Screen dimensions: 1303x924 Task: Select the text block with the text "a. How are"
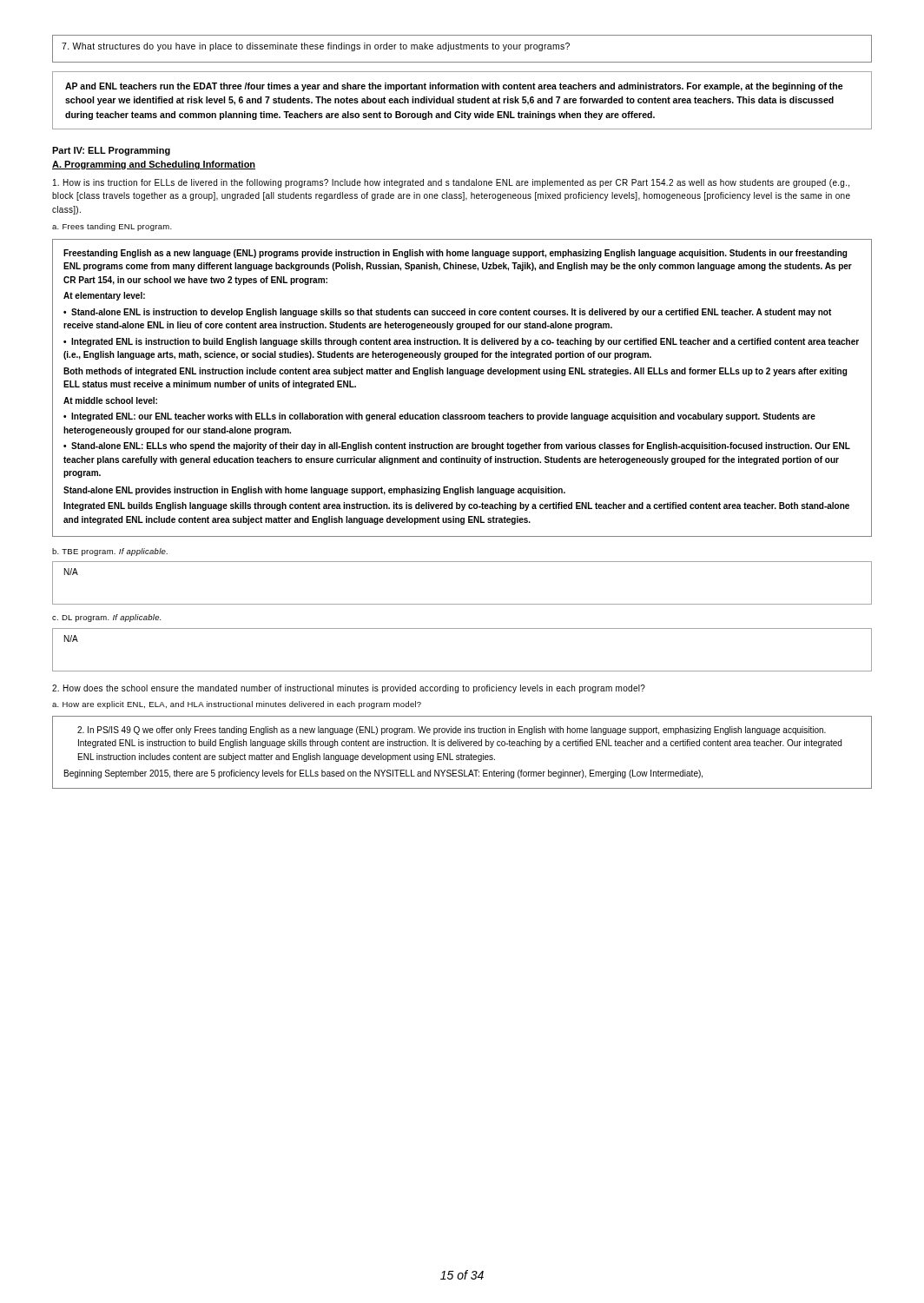pyautogui.click(x=237, y=704)
